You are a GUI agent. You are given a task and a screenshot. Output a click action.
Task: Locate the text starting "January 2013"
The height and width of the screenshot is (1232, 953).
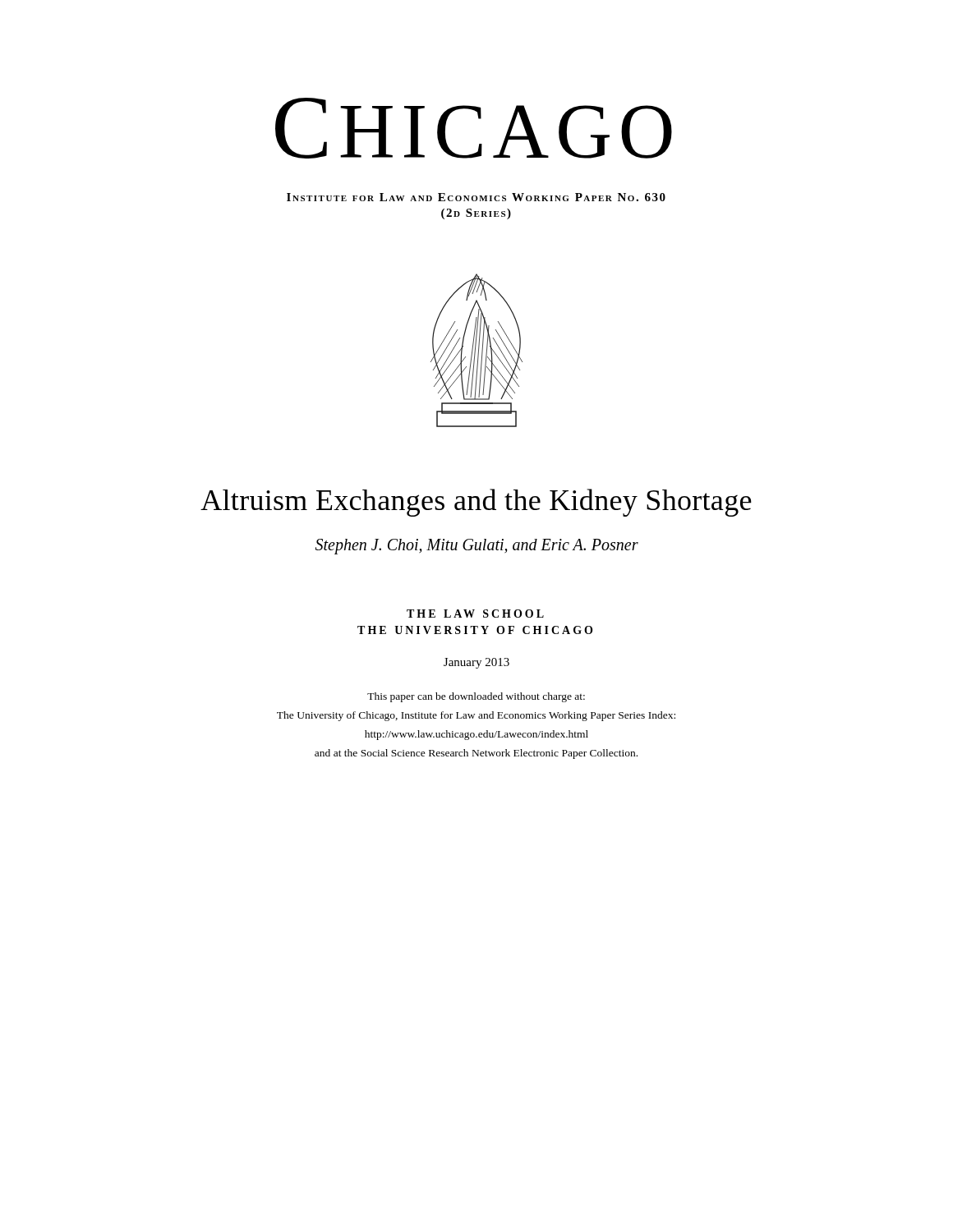476,662
